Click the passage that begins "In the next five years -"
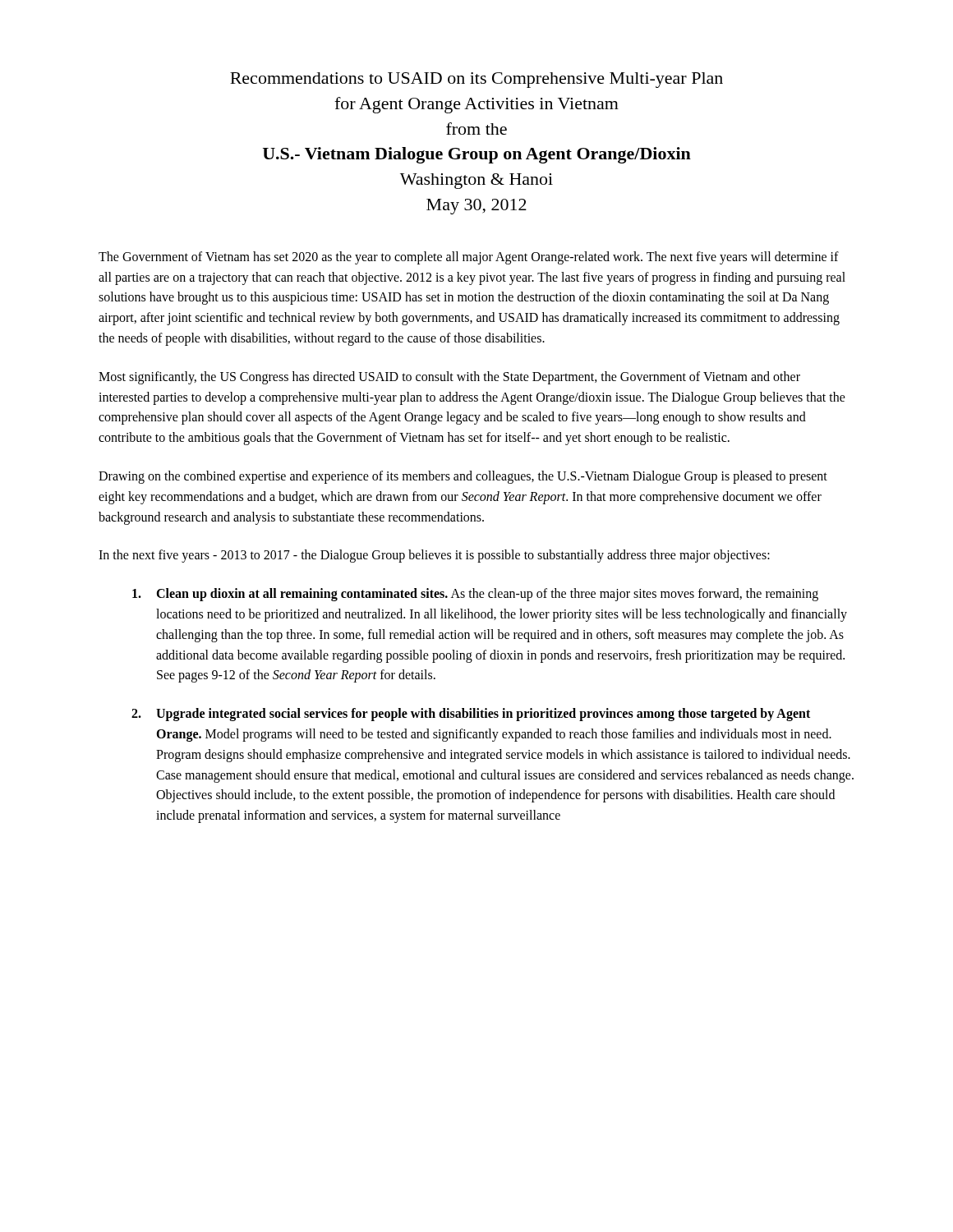 tap(434, 555)
